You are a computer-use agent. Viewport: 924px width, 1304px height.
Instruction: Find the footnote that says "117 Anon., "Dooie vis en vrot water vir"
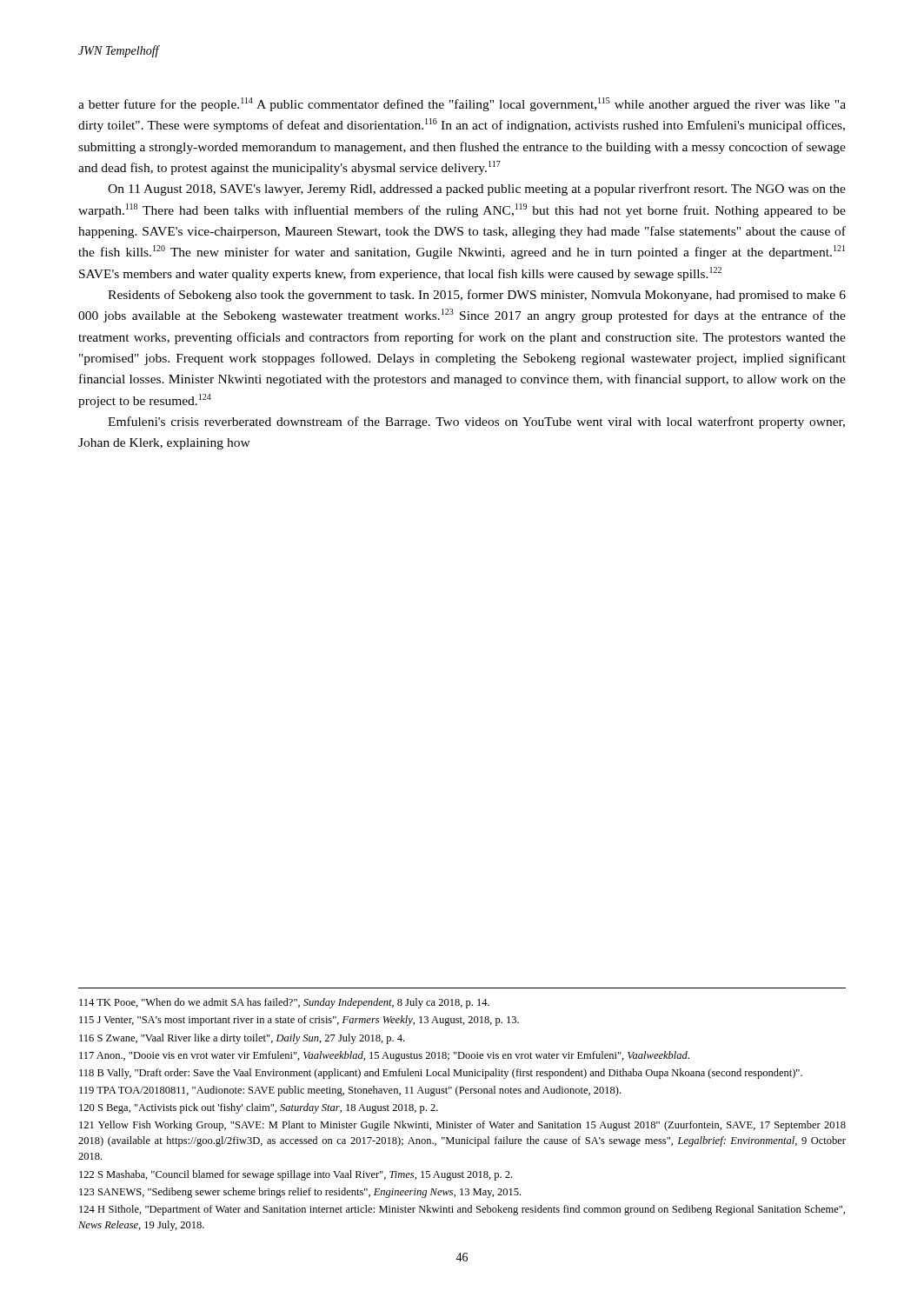click(384, 1055)
